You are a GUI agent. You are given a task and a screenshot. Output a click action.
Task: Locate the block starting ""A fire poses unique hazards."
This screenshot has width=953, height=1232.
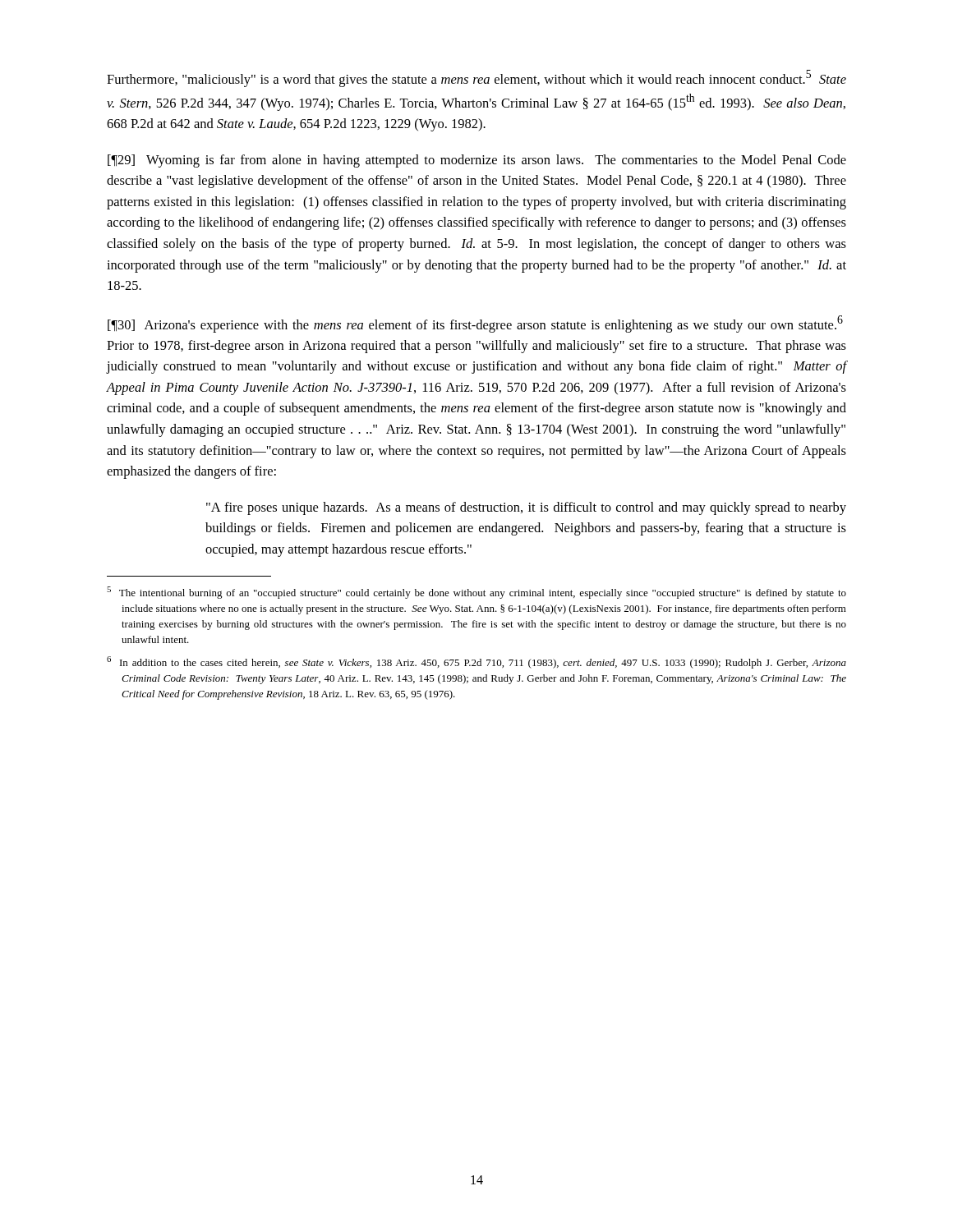[526, 528]
